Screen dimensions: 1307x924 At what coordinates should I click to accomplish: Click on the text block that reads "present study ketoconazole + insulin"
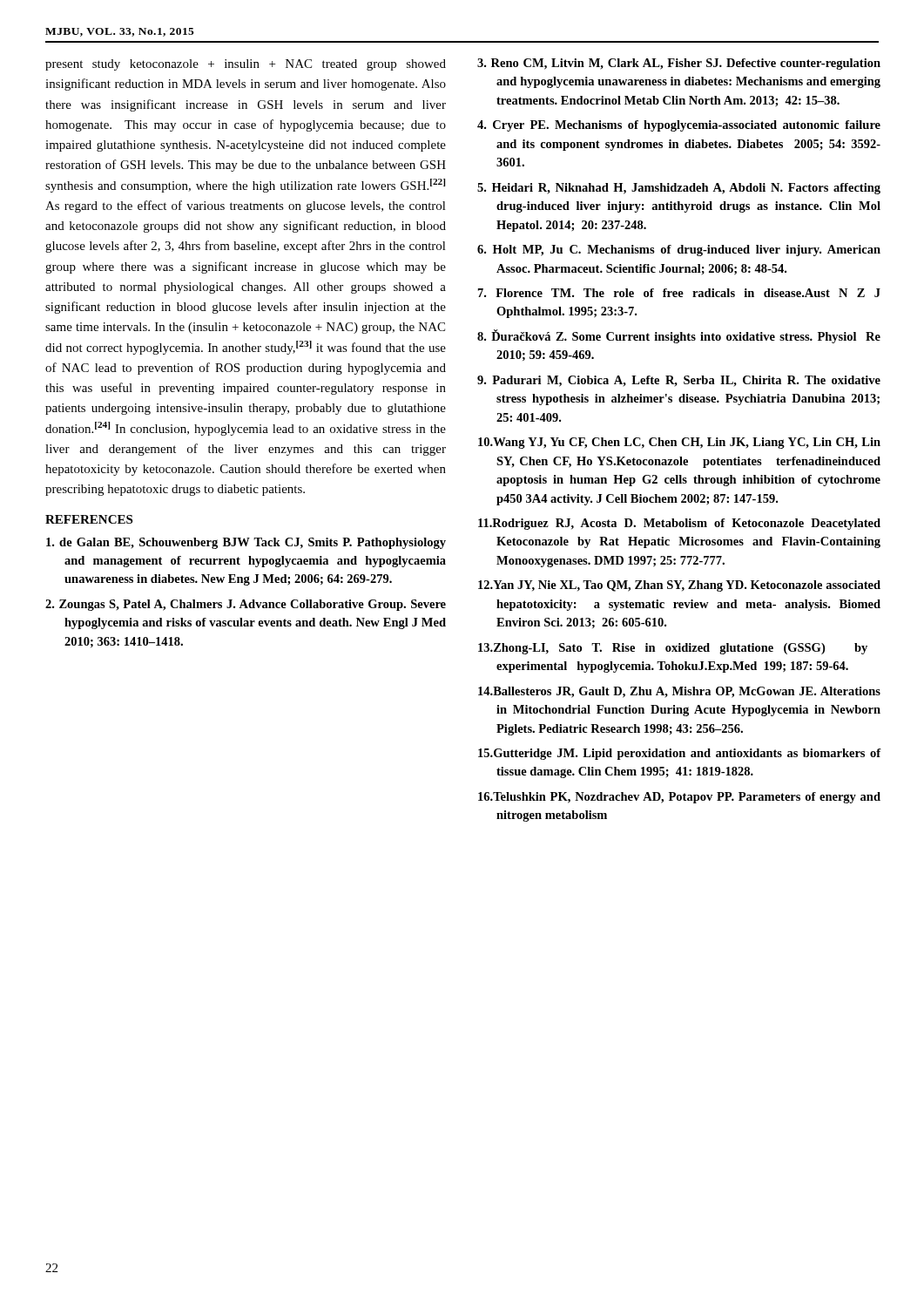click(246, 277)
